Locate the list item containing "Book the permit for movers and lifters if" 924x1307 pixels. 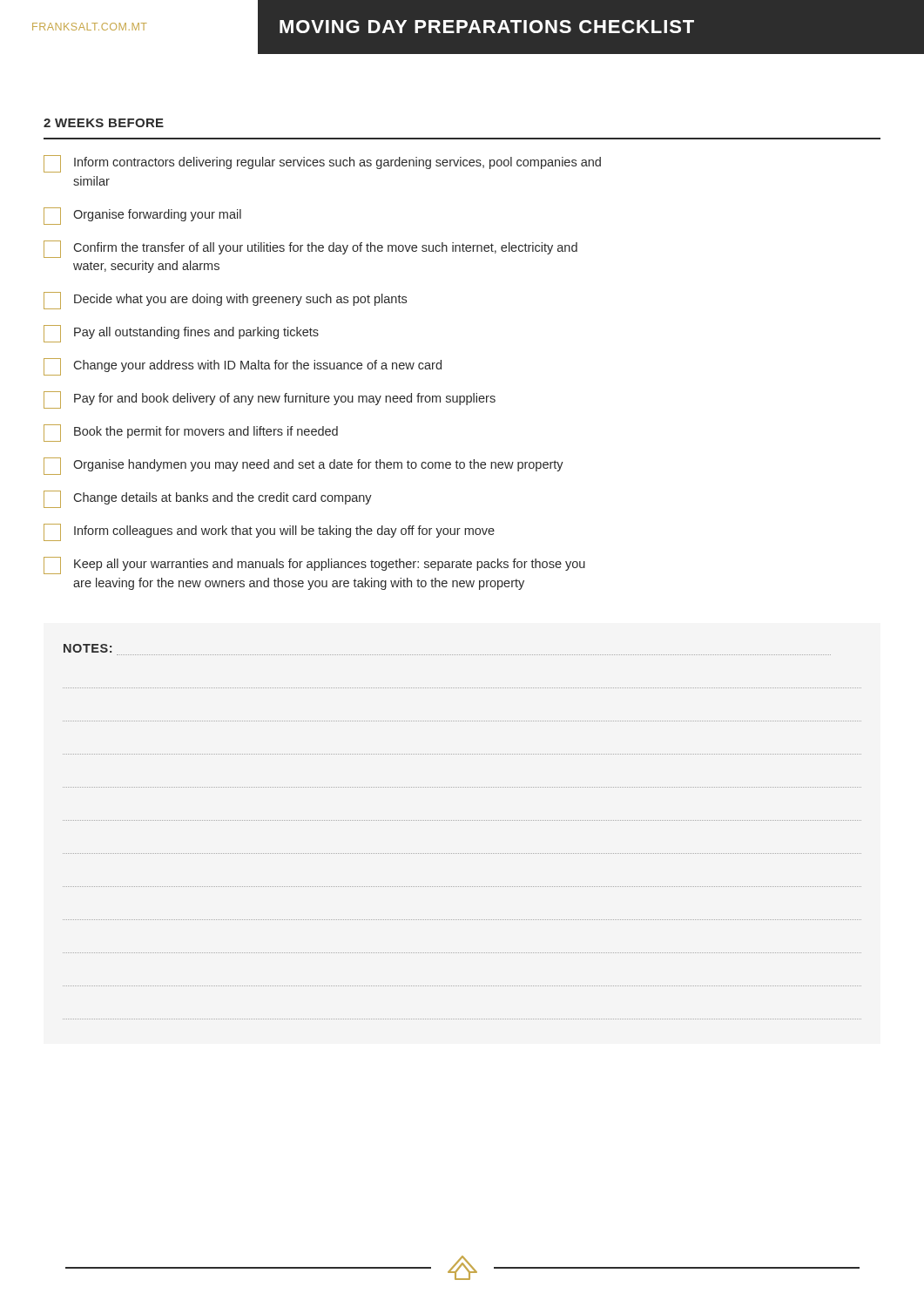(191, 432)
